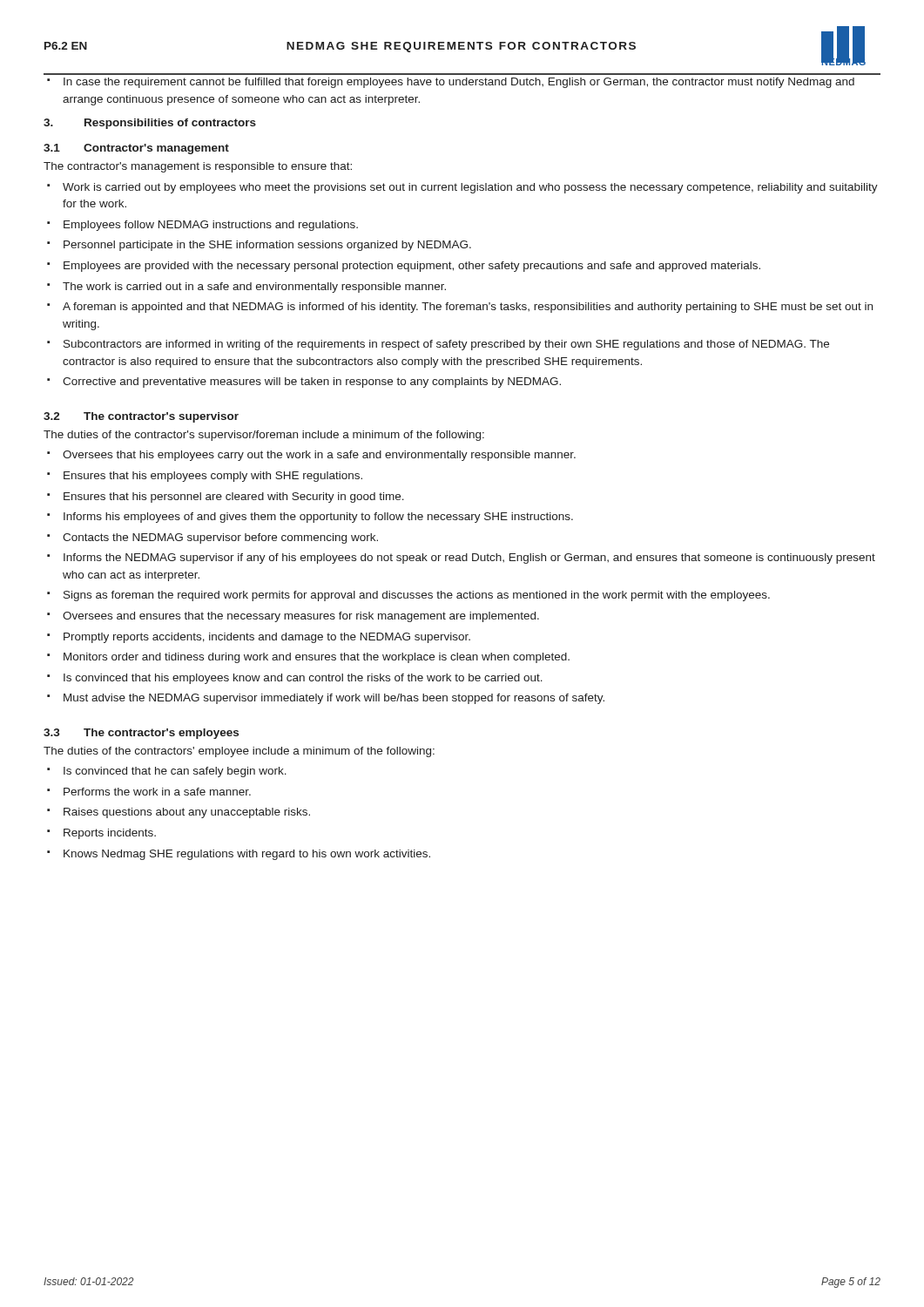Find the block on this page that starts "Employees are provided with the necessary personal"

[412, 265]
